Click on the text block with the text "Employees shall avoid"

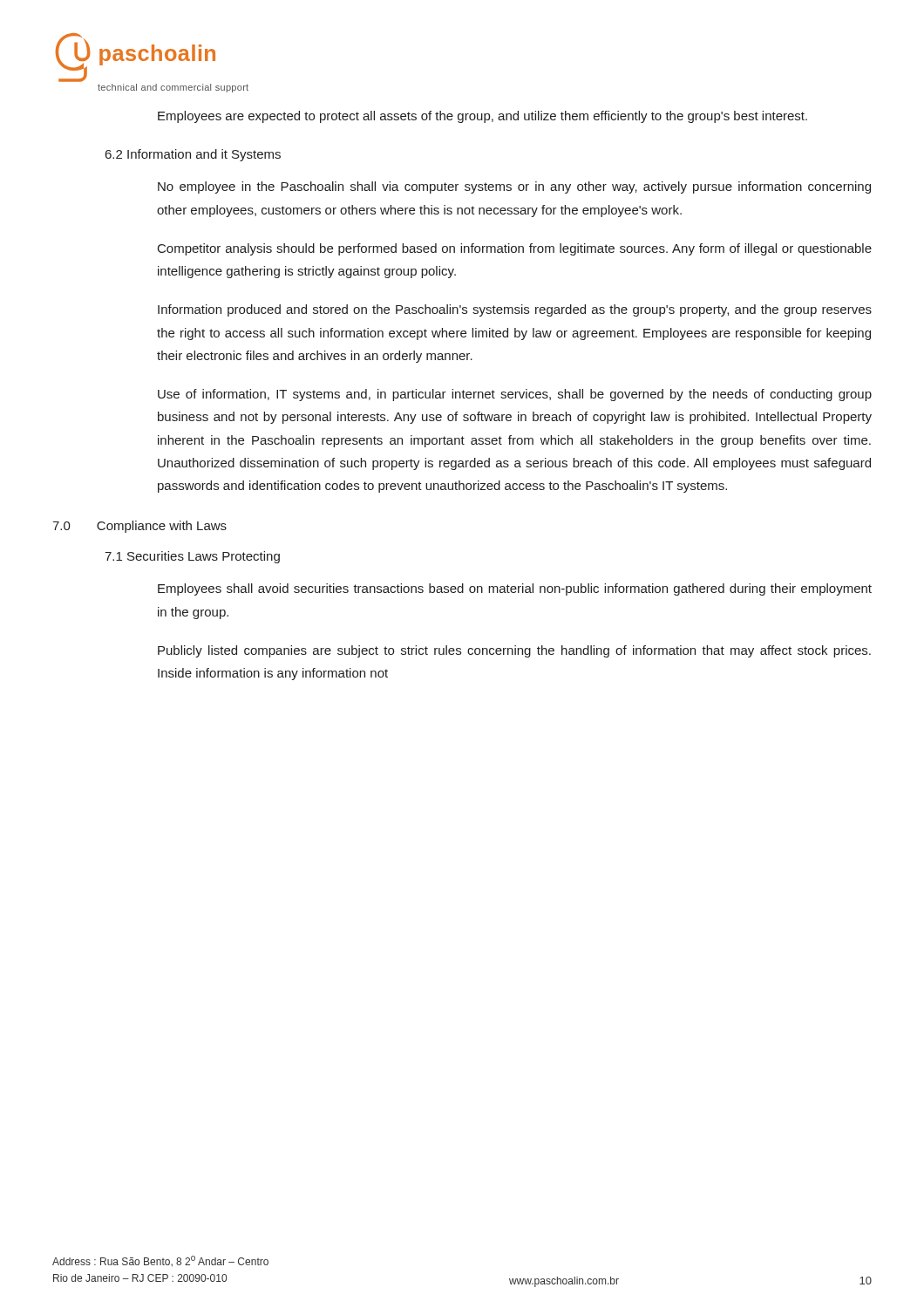coord(514,600)
